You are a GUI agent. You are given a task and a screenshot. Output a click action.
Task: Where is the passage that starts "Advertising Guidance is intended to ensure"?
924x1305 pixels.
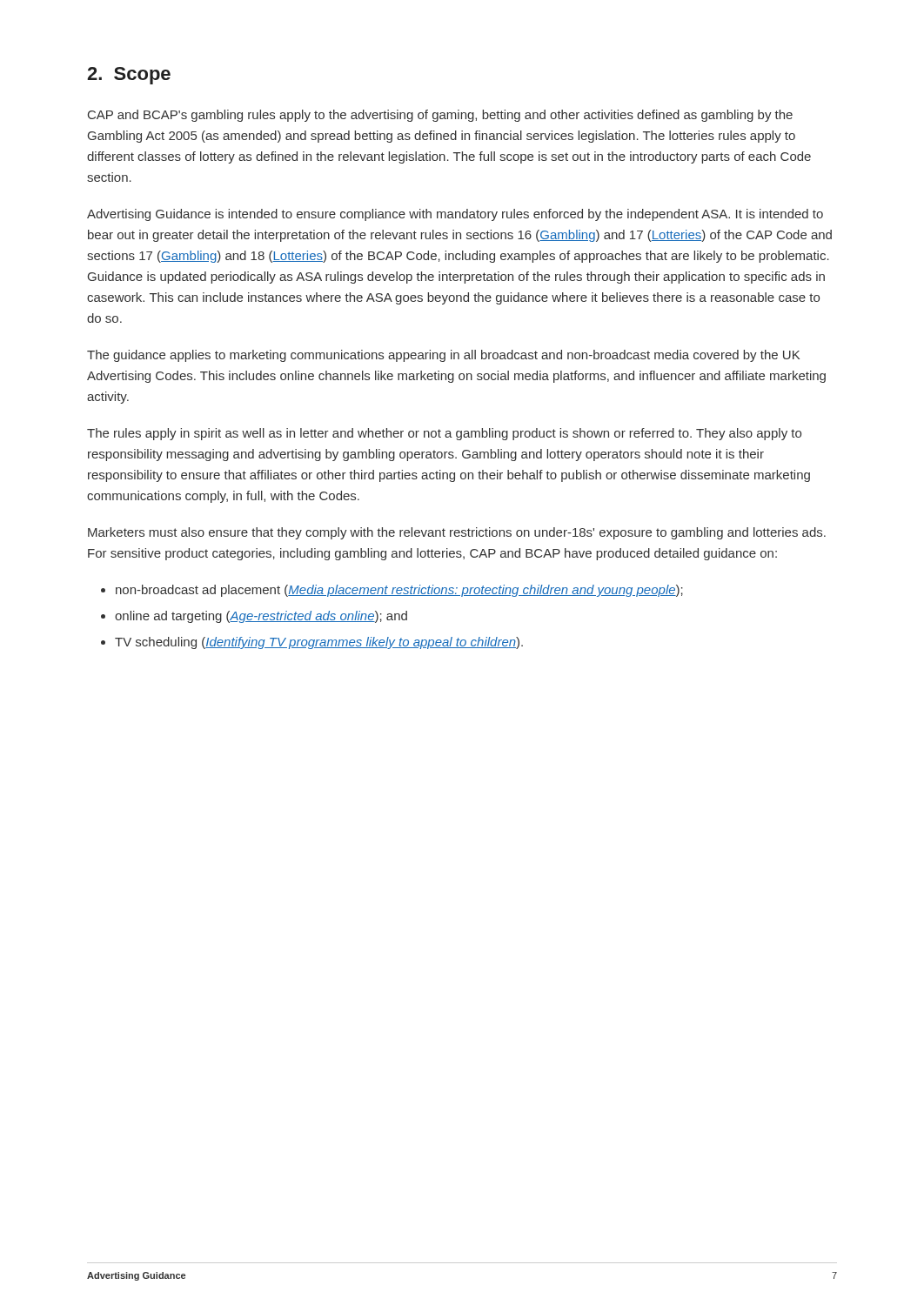coord(462,266)
